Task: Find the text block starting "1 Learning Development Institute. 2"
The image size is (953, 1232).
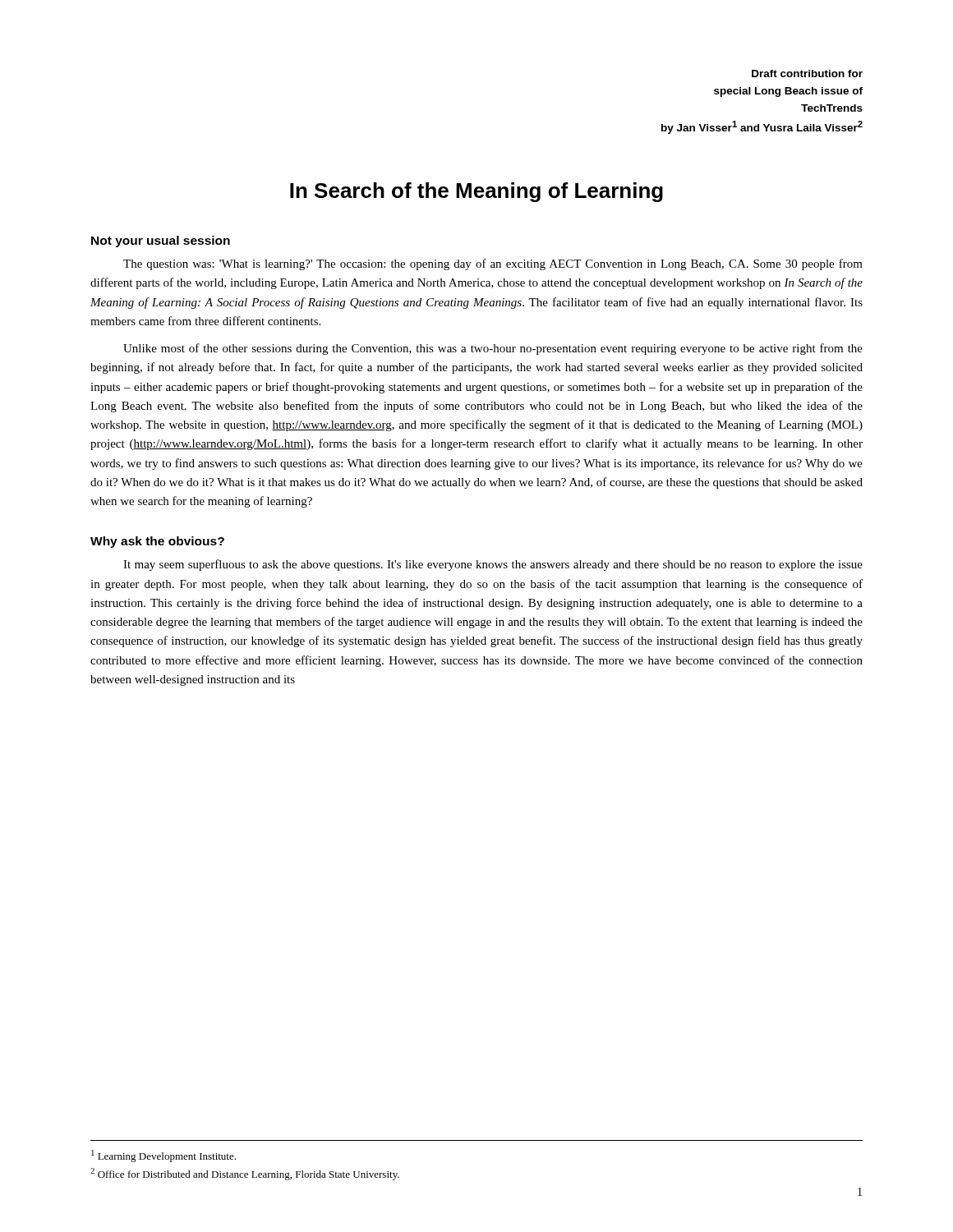Action: (163, 1156)
